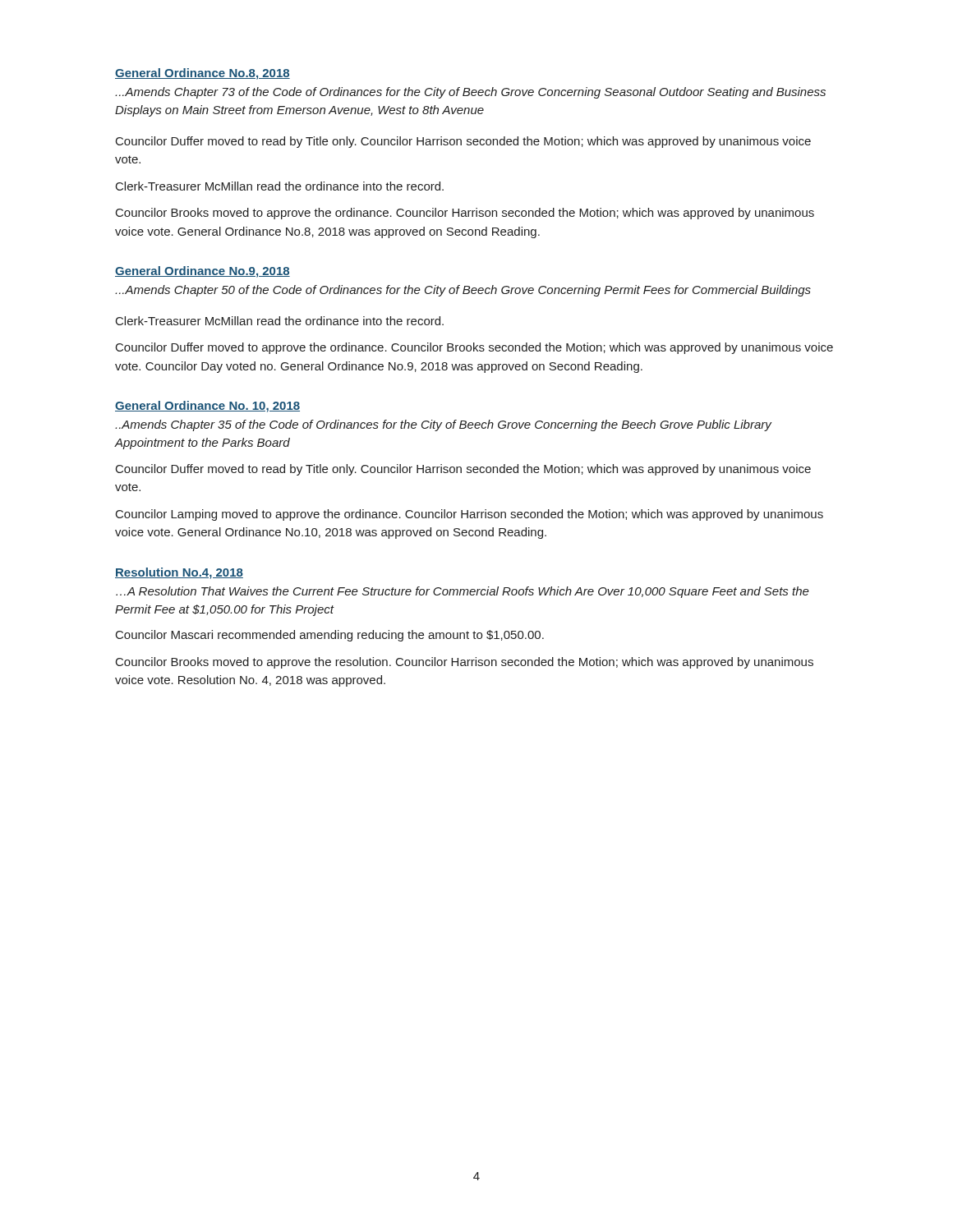Click on the text block that says "...Amends Chapter 50 of the Code of Ordinances"
This screenshot has height=1232, width=953.
(463, 290)
